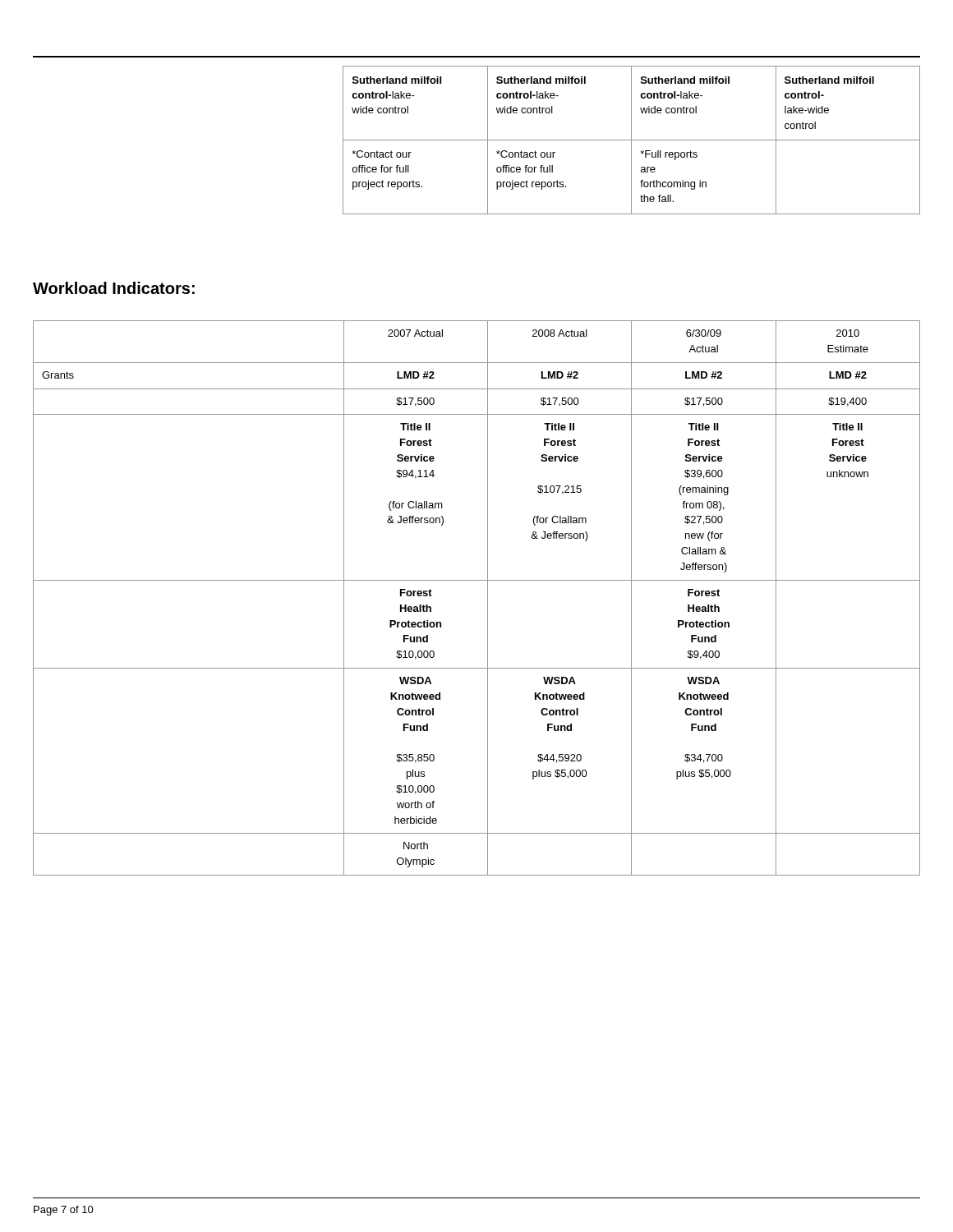Locate the table with the text "LMD #2"

[x=476, y=598]
